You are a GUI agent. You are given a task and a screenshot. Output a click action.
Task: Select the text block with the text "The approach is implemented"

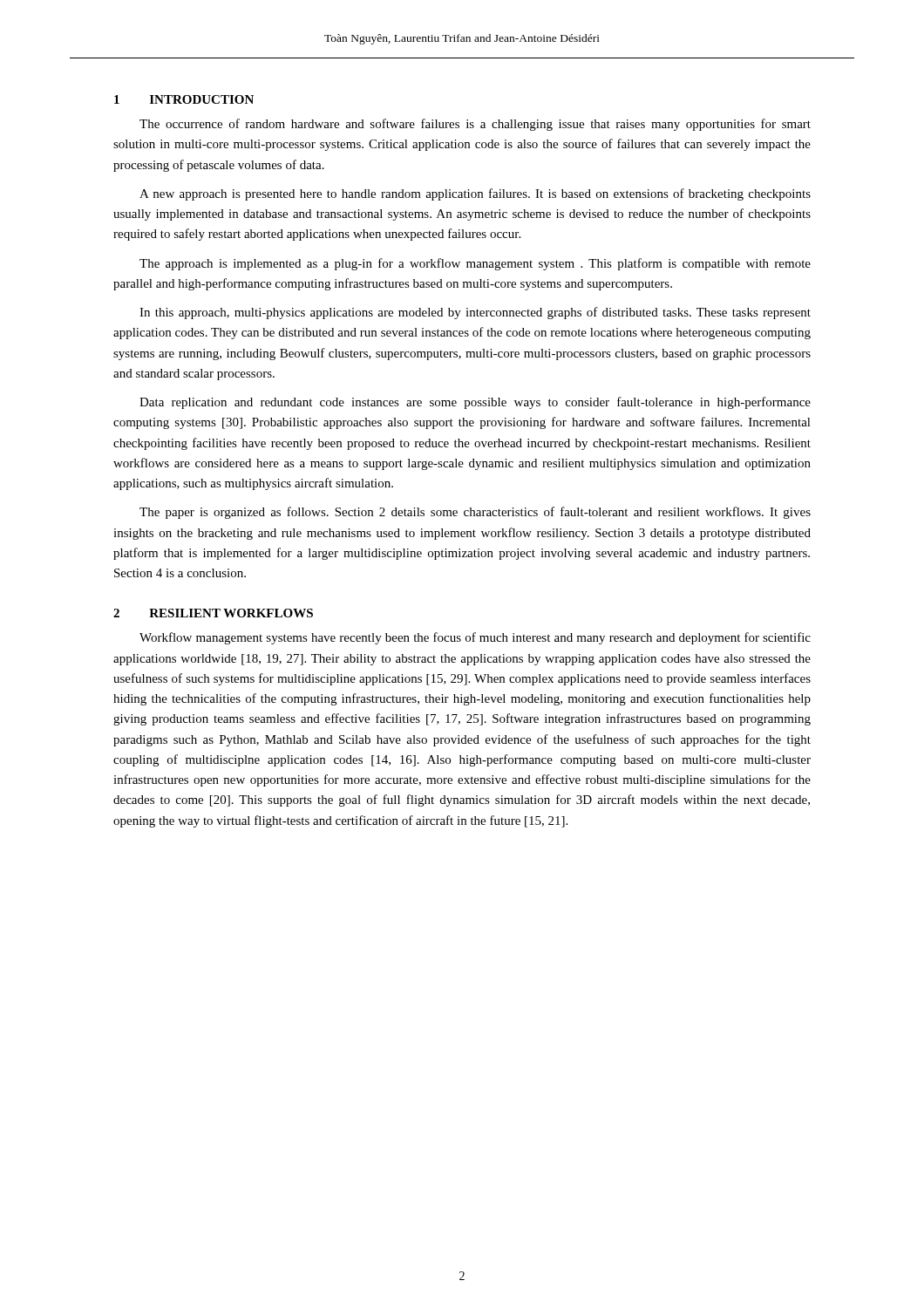tap(462, 273)
